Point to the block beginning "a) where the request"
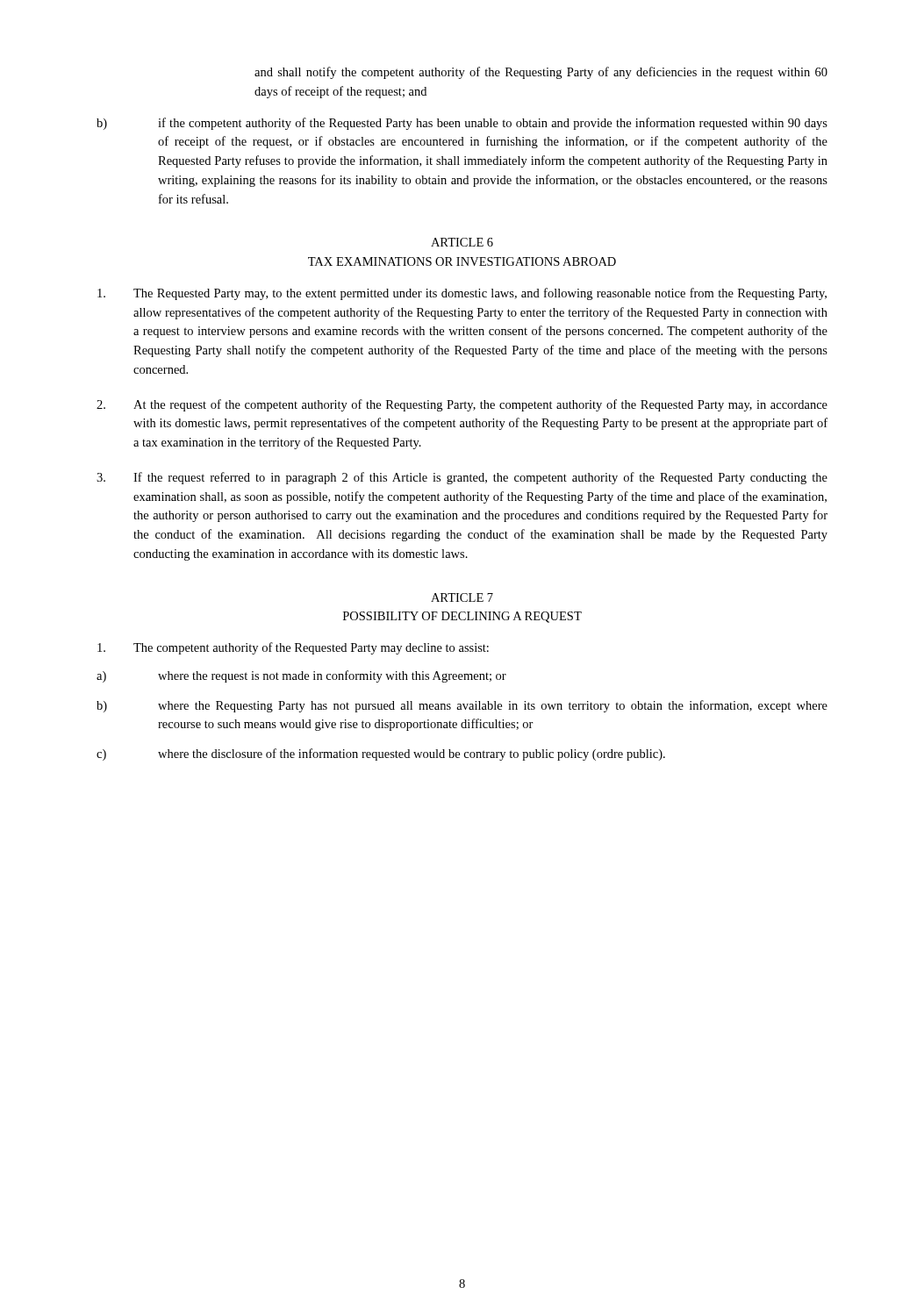Screen dimensions: 1316x924 tap(462, 676)
